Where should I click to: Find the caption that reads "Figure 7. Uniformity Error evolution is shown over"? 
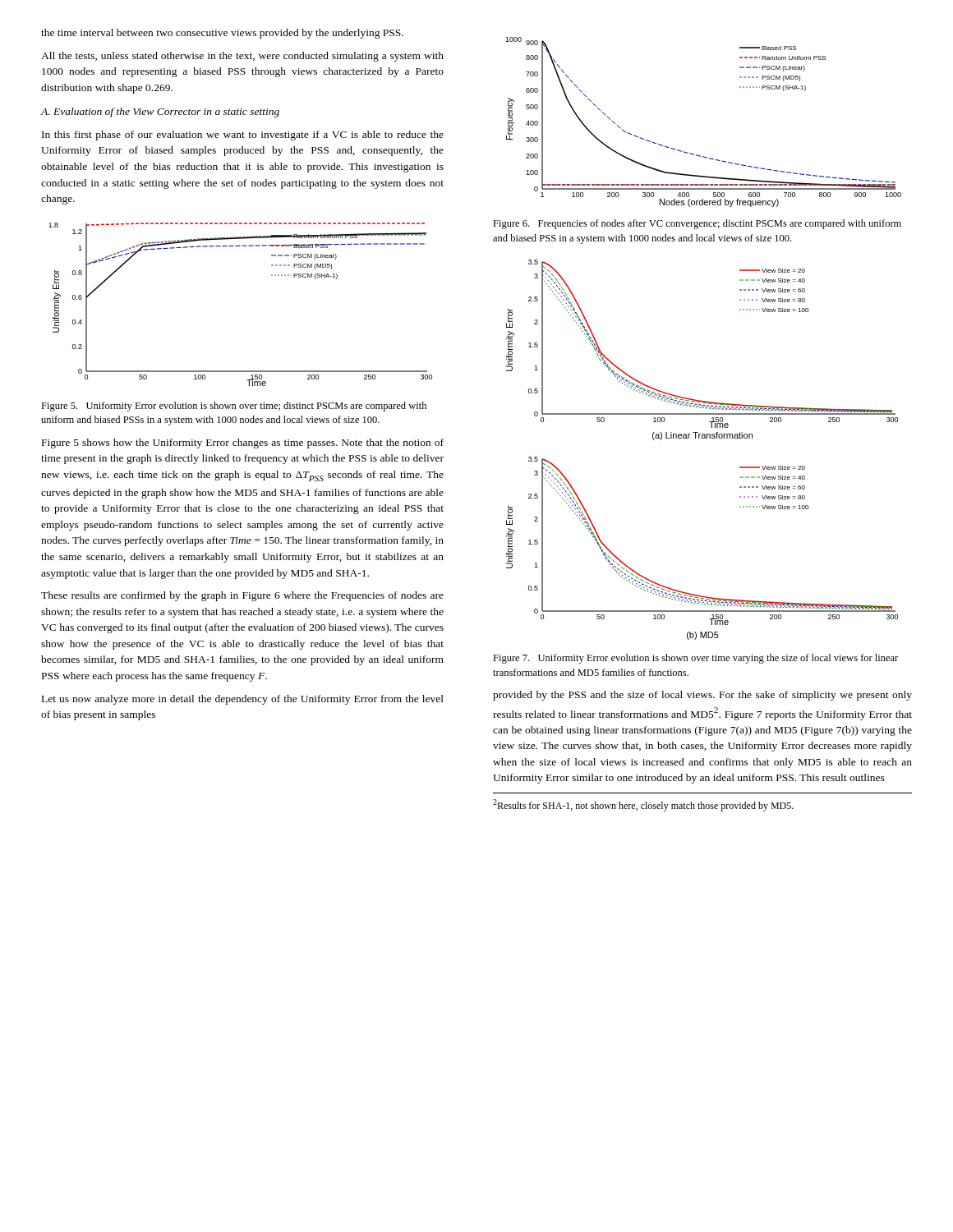click(x=696, y=665)
